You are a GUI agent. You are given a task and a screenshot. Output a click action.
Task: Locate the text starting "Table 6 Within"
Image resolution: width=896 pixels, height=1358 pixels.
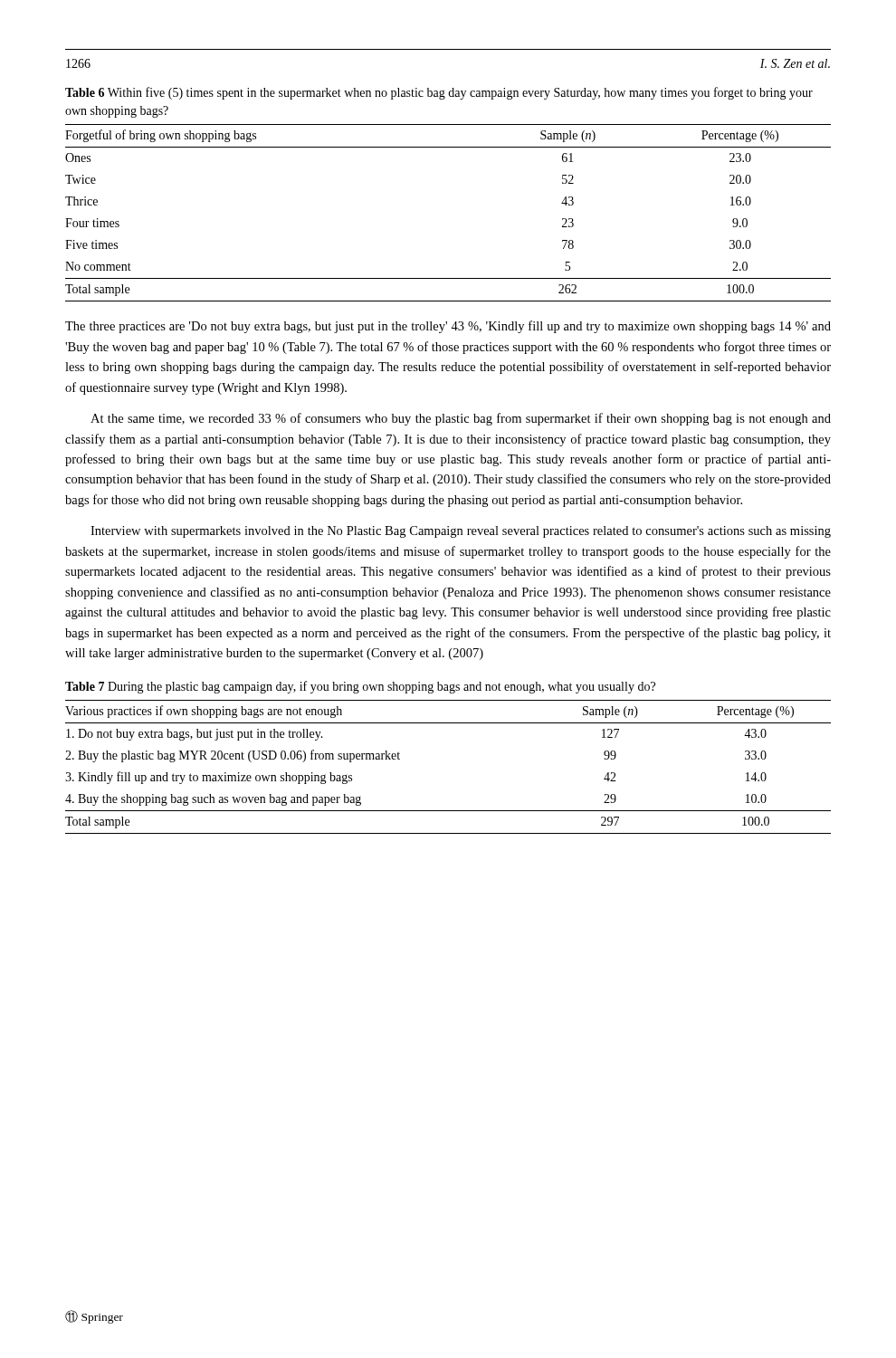[x=439, y=102]
